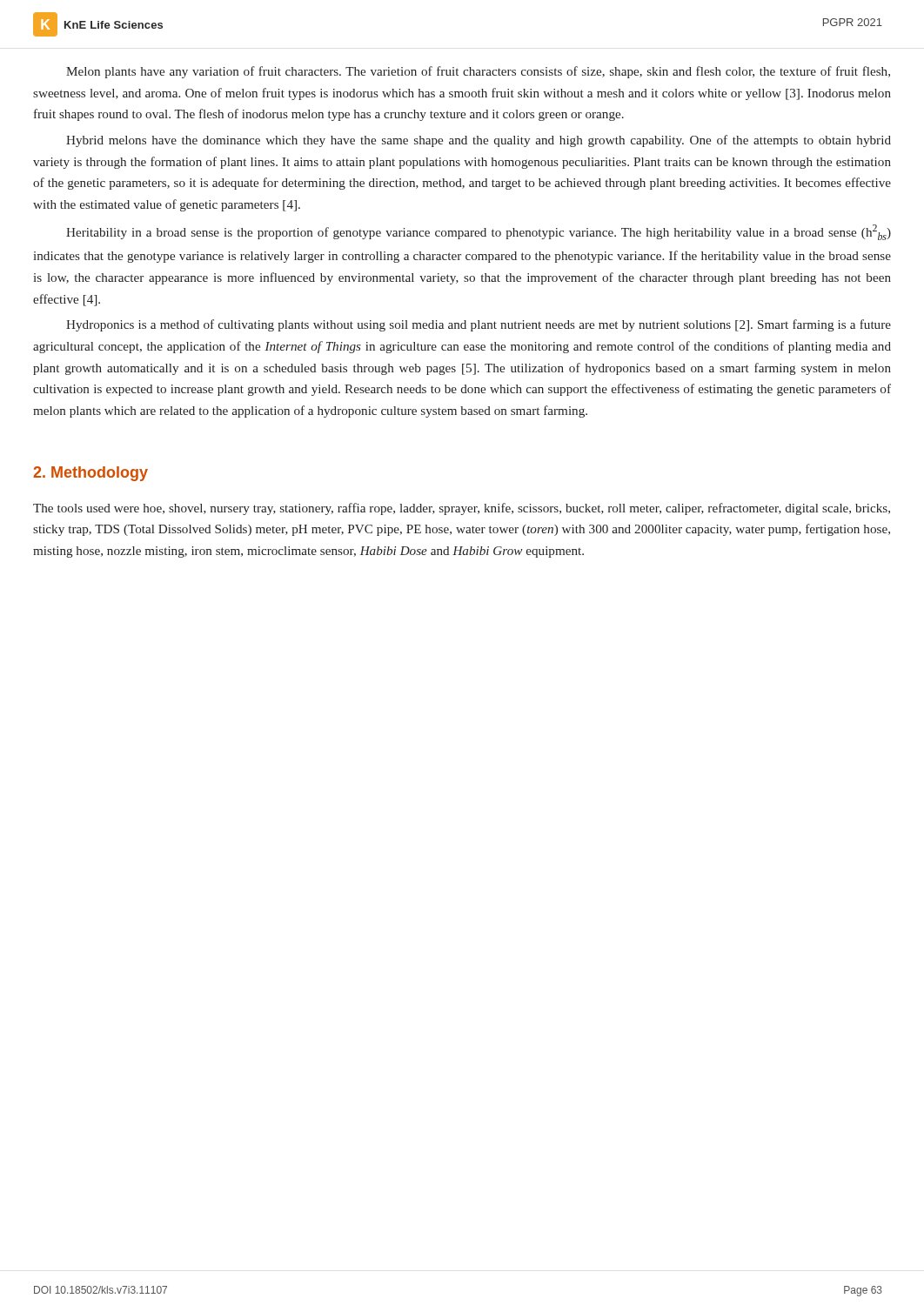The width and height of the screenshot is (924, 1305).
Task: Find the block on this page that starts "Heritability in a"
Action: [462, 265]
